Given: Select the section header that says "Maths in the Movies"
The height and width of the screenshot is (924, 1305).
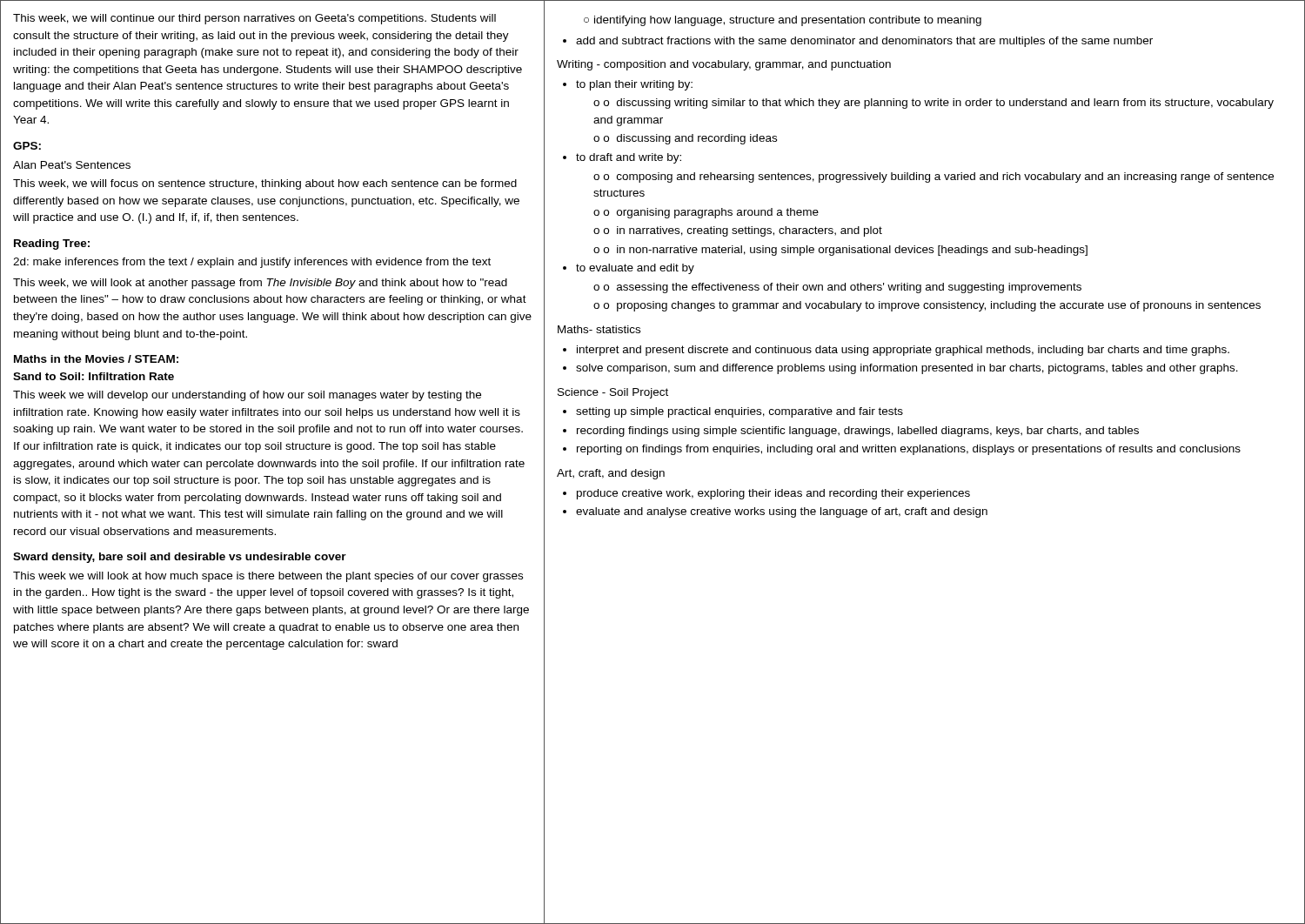Looking at the screenshot, I should pos(96,368).
